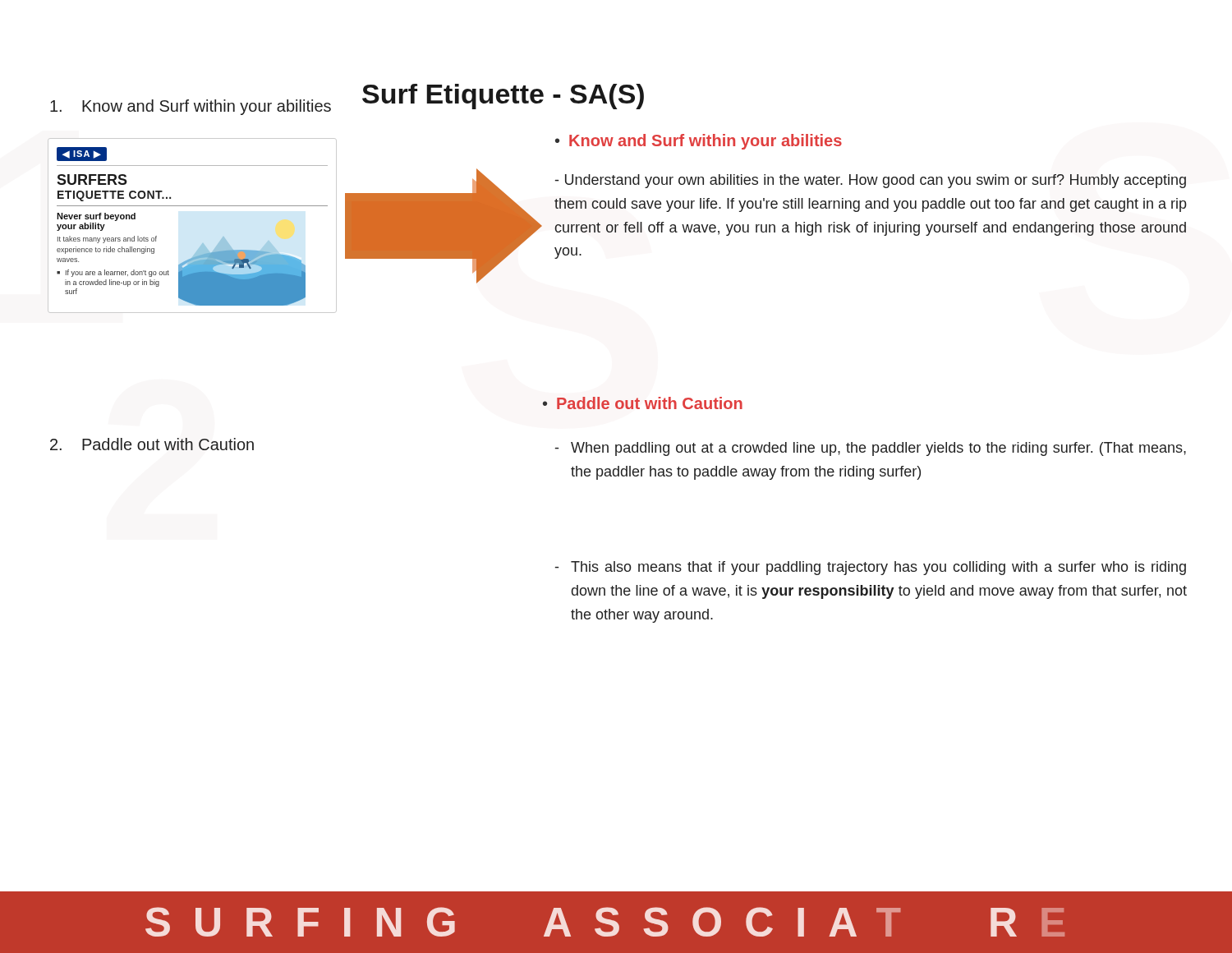This screenshot has height=953, width=1232.
Task: Navigate to the element starting "This also means that if your paddling"
Action: click(x=871, y=591)
